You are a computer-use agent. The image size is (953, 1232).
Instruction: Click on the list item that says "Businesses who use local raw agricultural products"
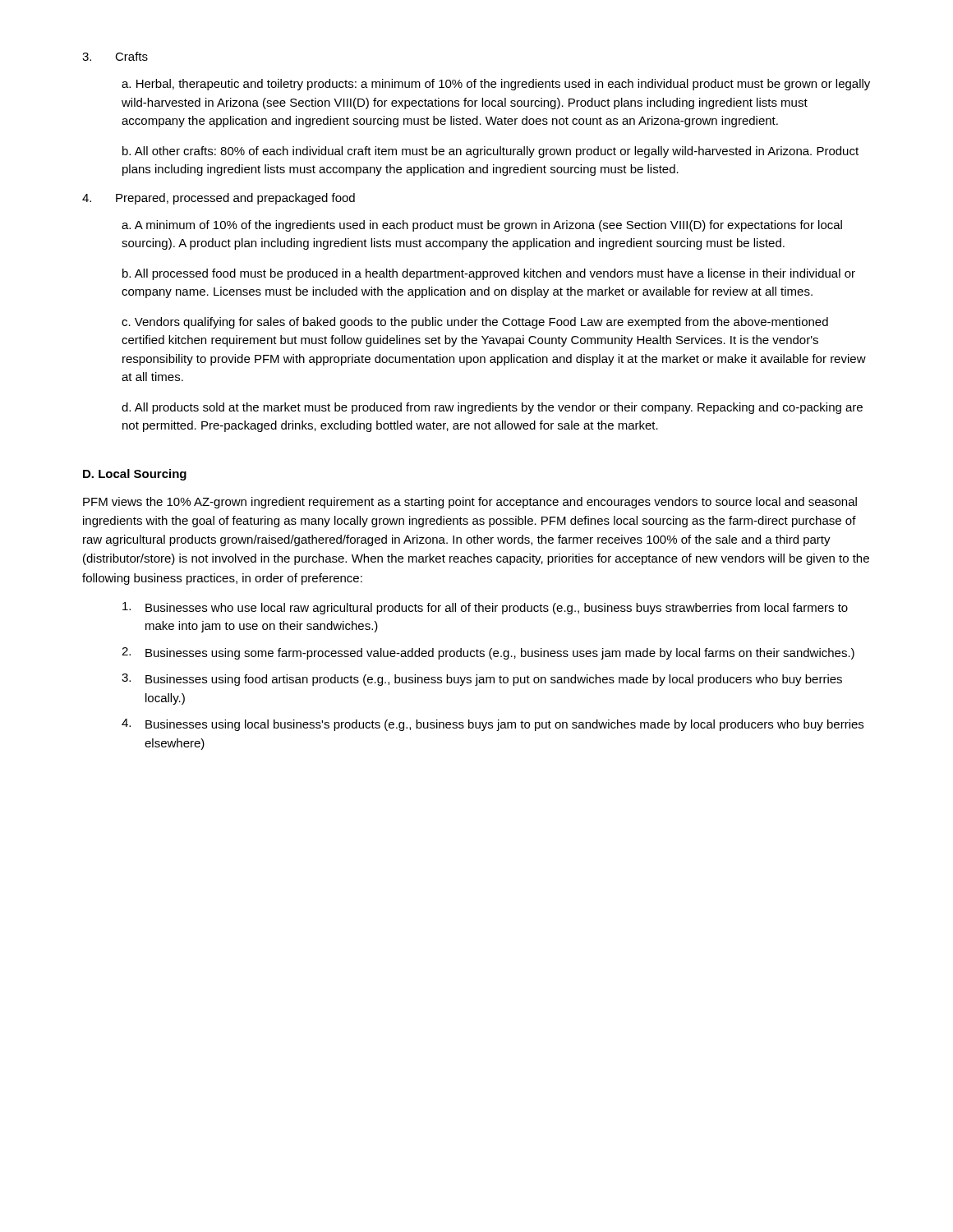496,617
